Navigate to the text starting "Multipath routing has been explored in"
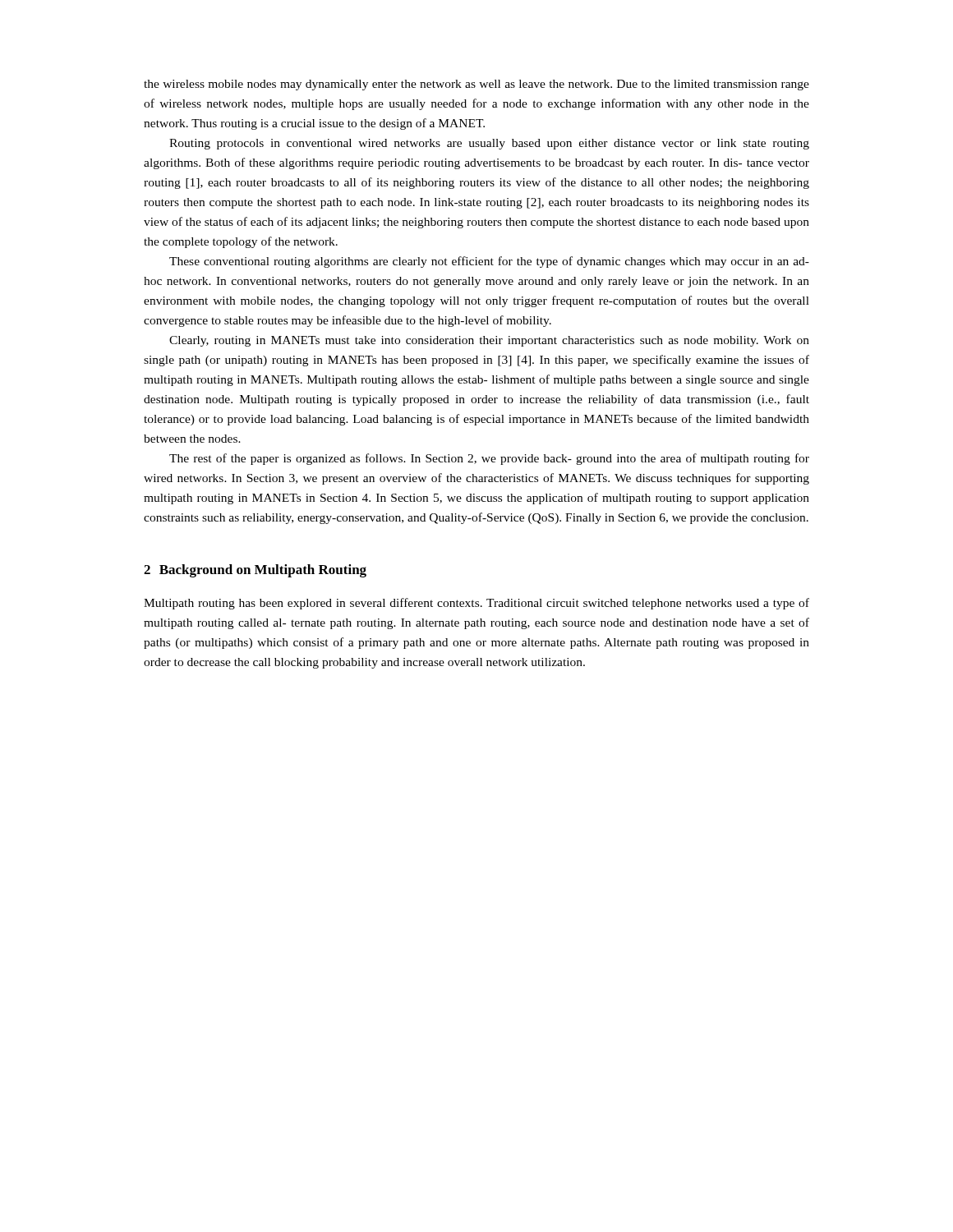 tap(476, 633)
